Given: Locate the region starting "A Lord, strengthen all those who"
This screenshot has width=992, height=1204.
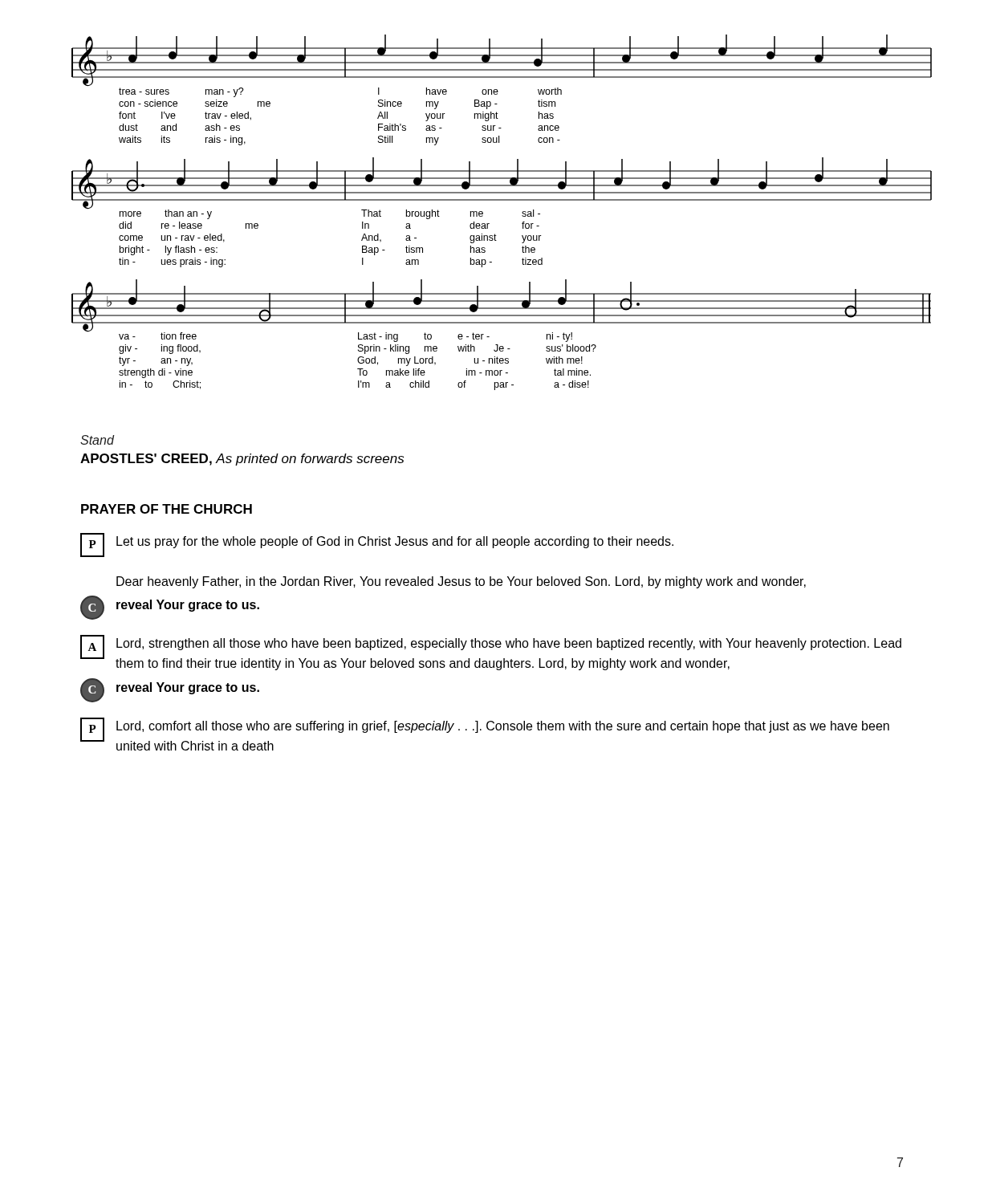Looking at the screenshot, I should [x=492, y=654].
